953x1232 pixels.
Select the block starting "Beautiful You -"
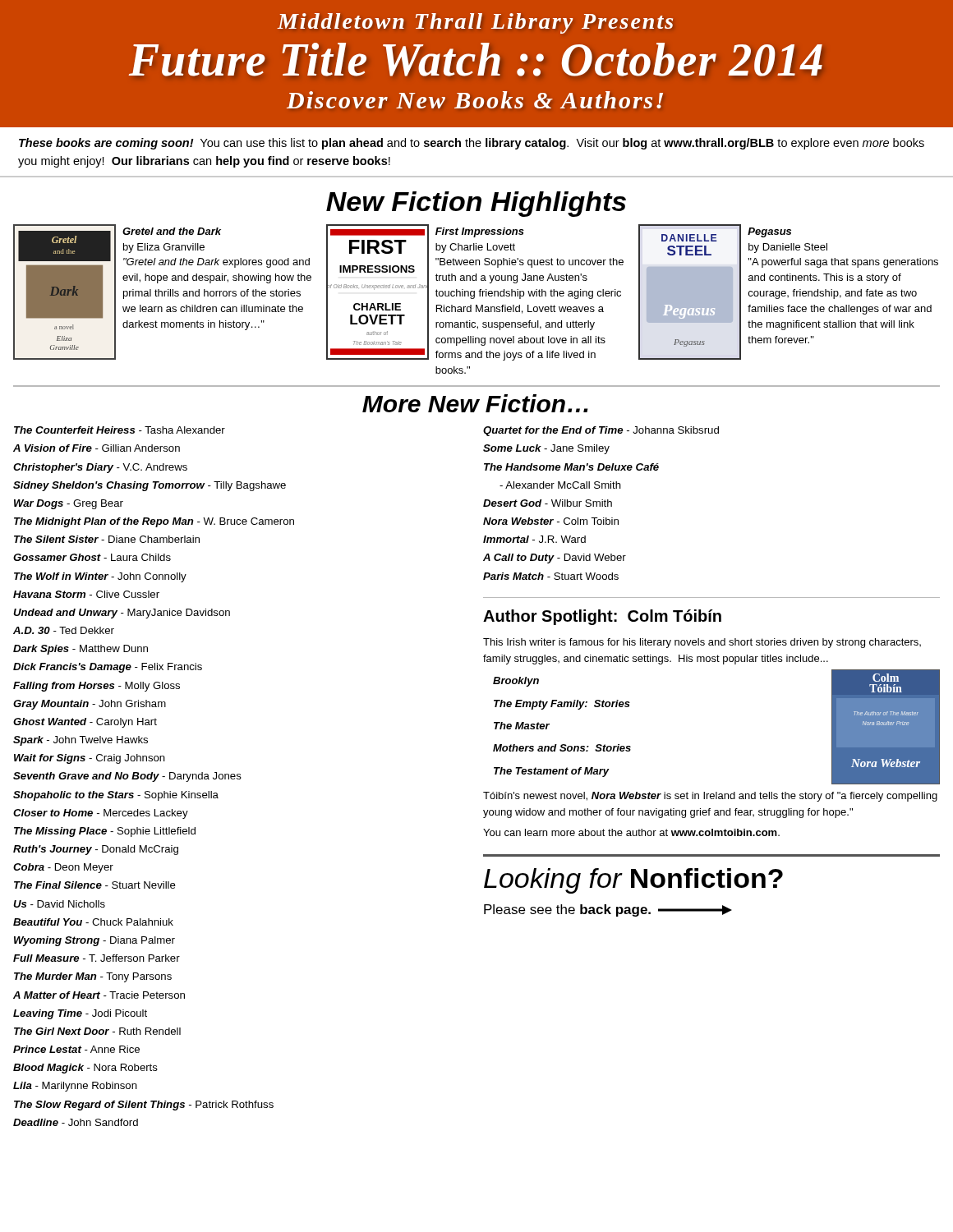click(x=93, y=922)
